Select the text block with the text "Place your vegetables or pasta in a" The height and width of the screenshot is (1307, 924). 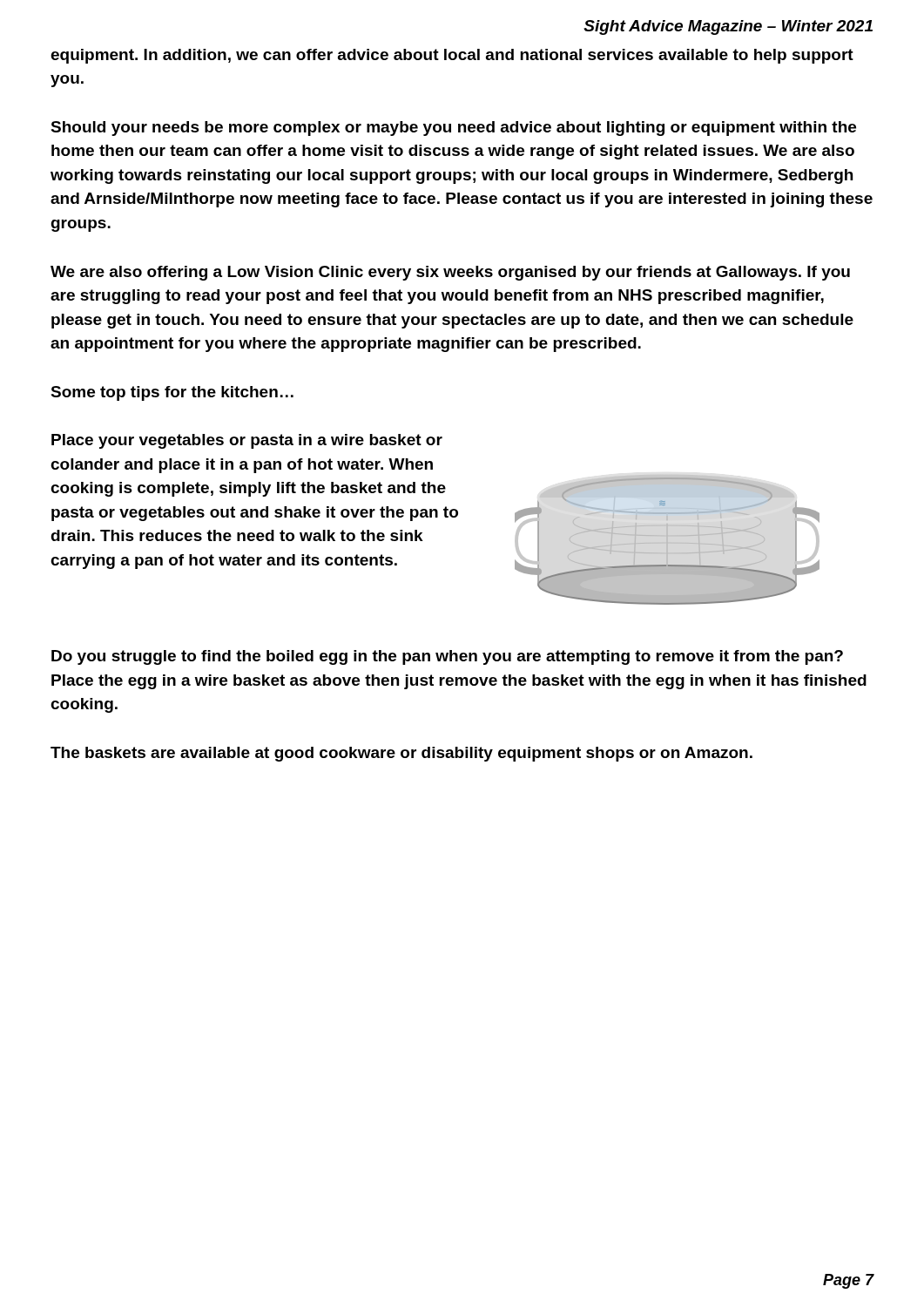pyautogui.click(x=255, y=500)
